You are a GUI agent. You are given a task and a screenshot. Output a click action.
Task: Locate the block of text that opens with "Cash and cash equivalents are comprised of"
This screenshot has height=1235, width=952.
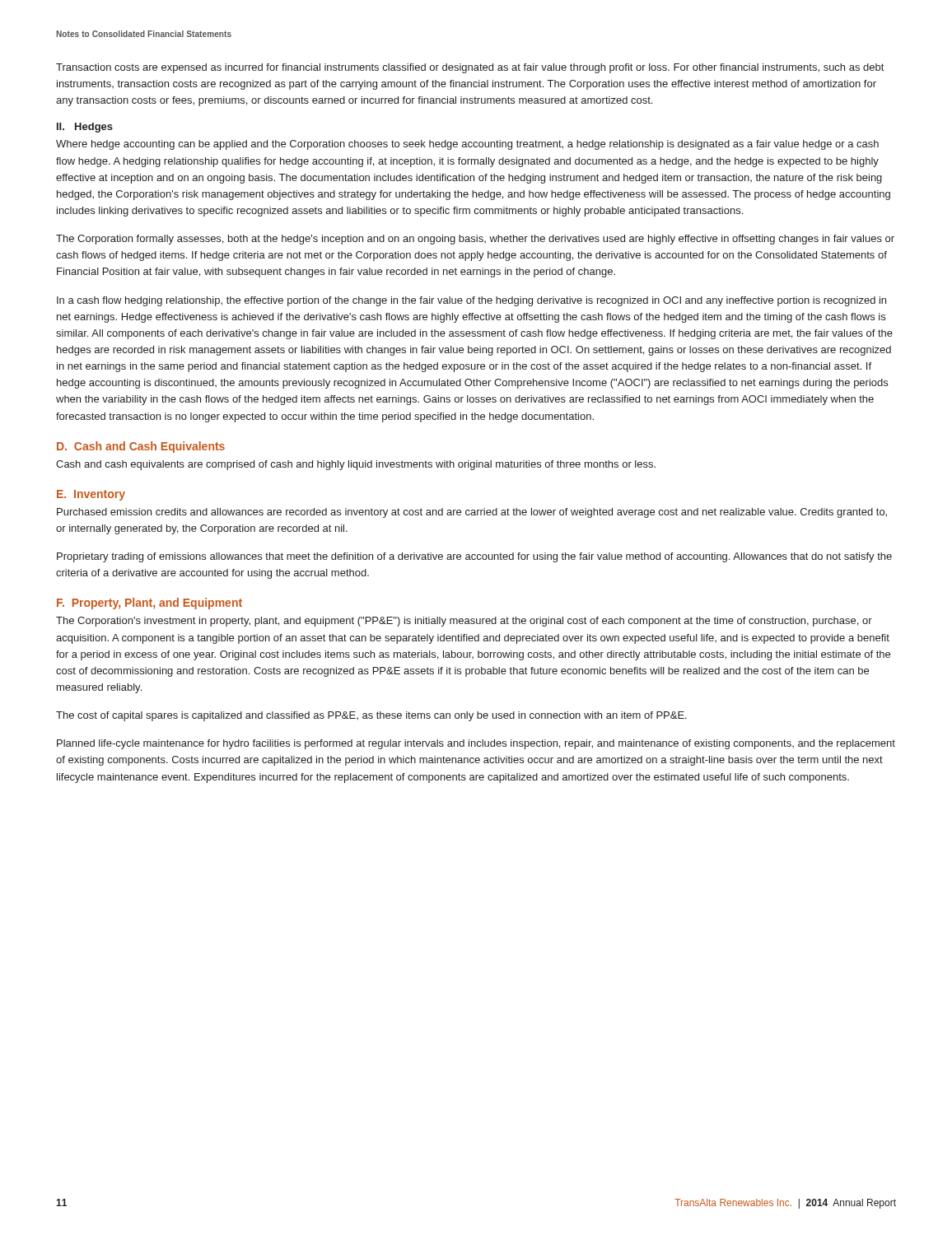[356, 464]
